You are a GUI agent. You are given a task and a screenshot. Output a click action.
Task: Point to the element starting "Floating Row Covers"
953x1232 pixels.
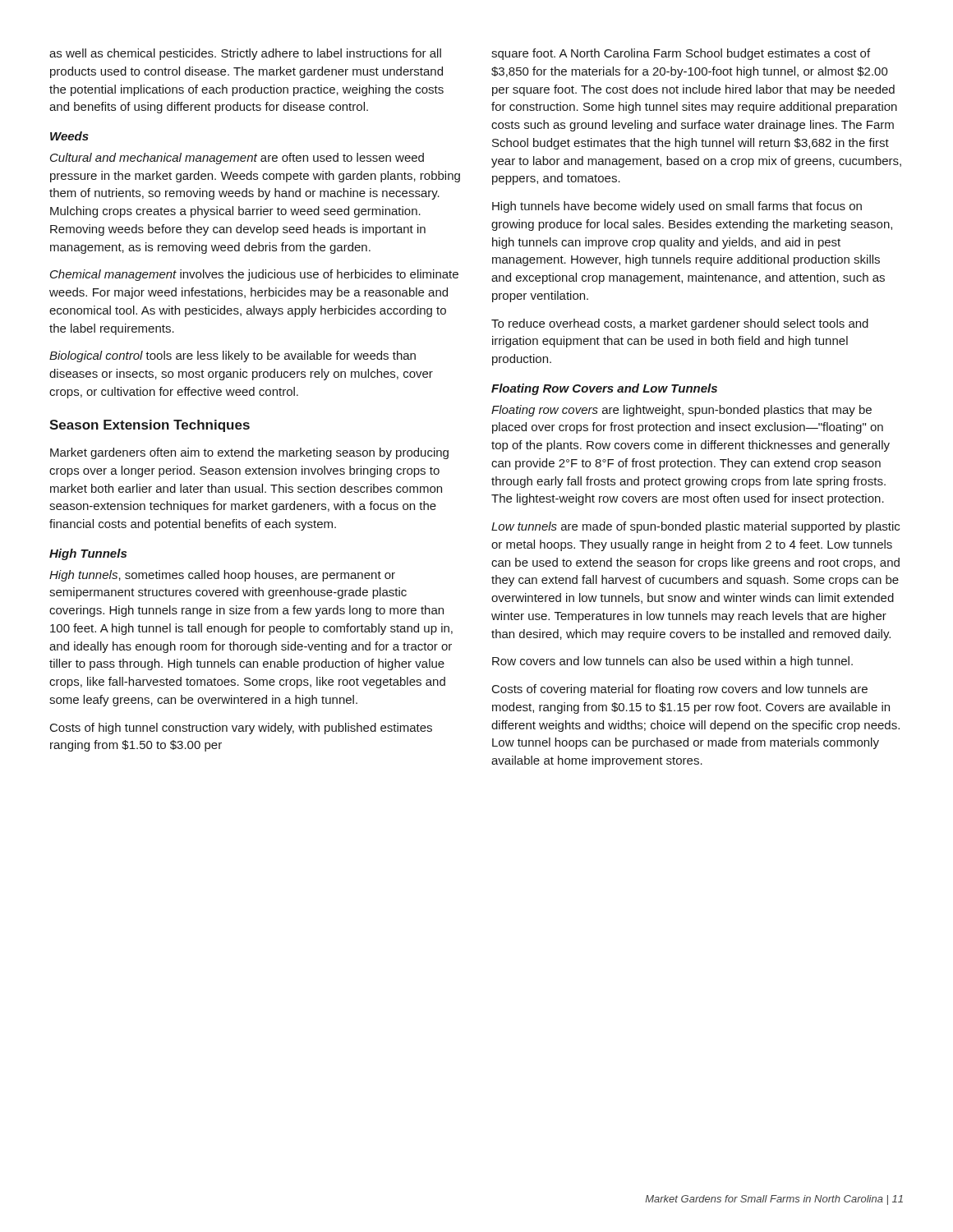point(604,388)
